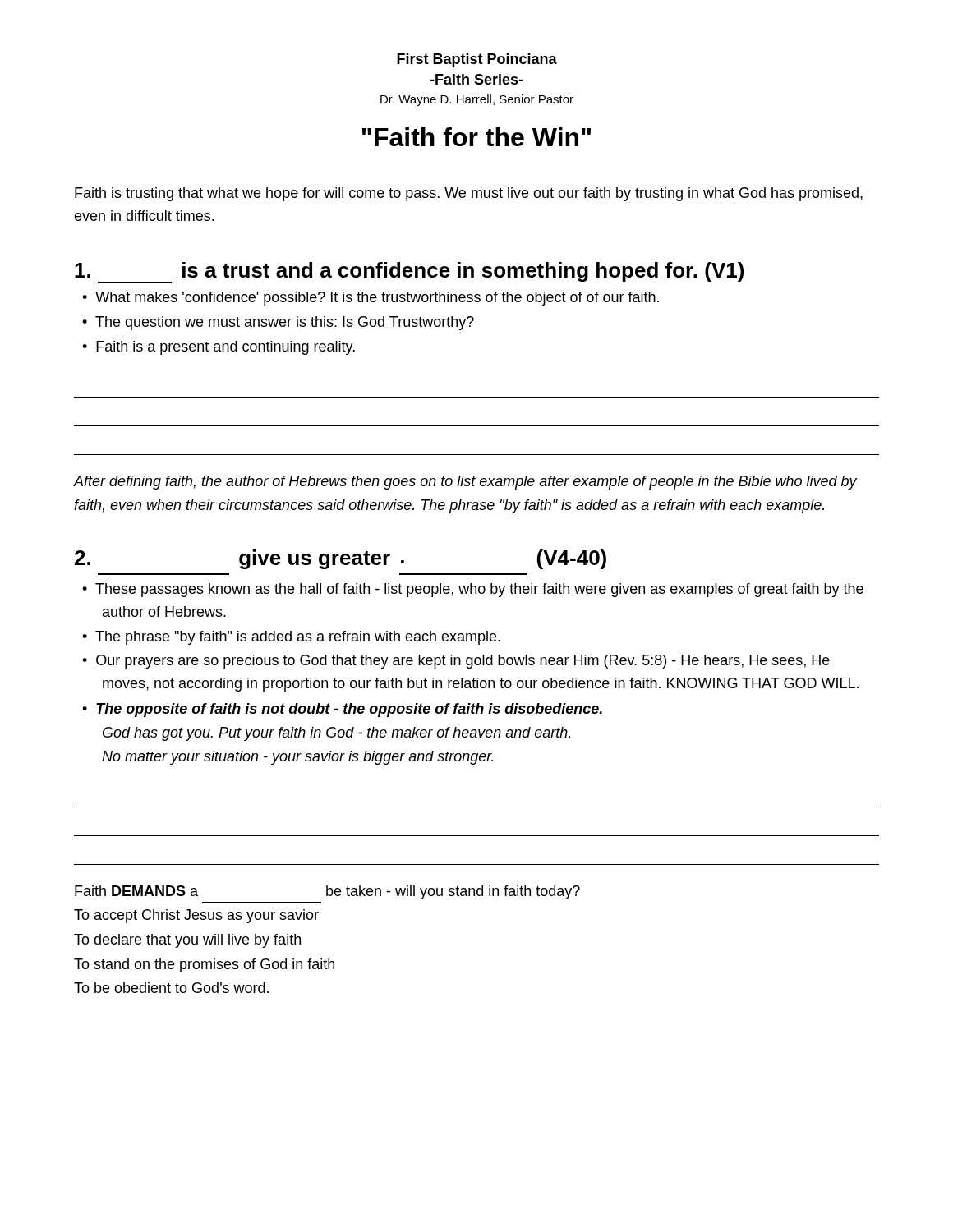Click on the title that reads ""Faith for the Win""
This screenshot has height=1232, width=953.
(x=476, y=137)
